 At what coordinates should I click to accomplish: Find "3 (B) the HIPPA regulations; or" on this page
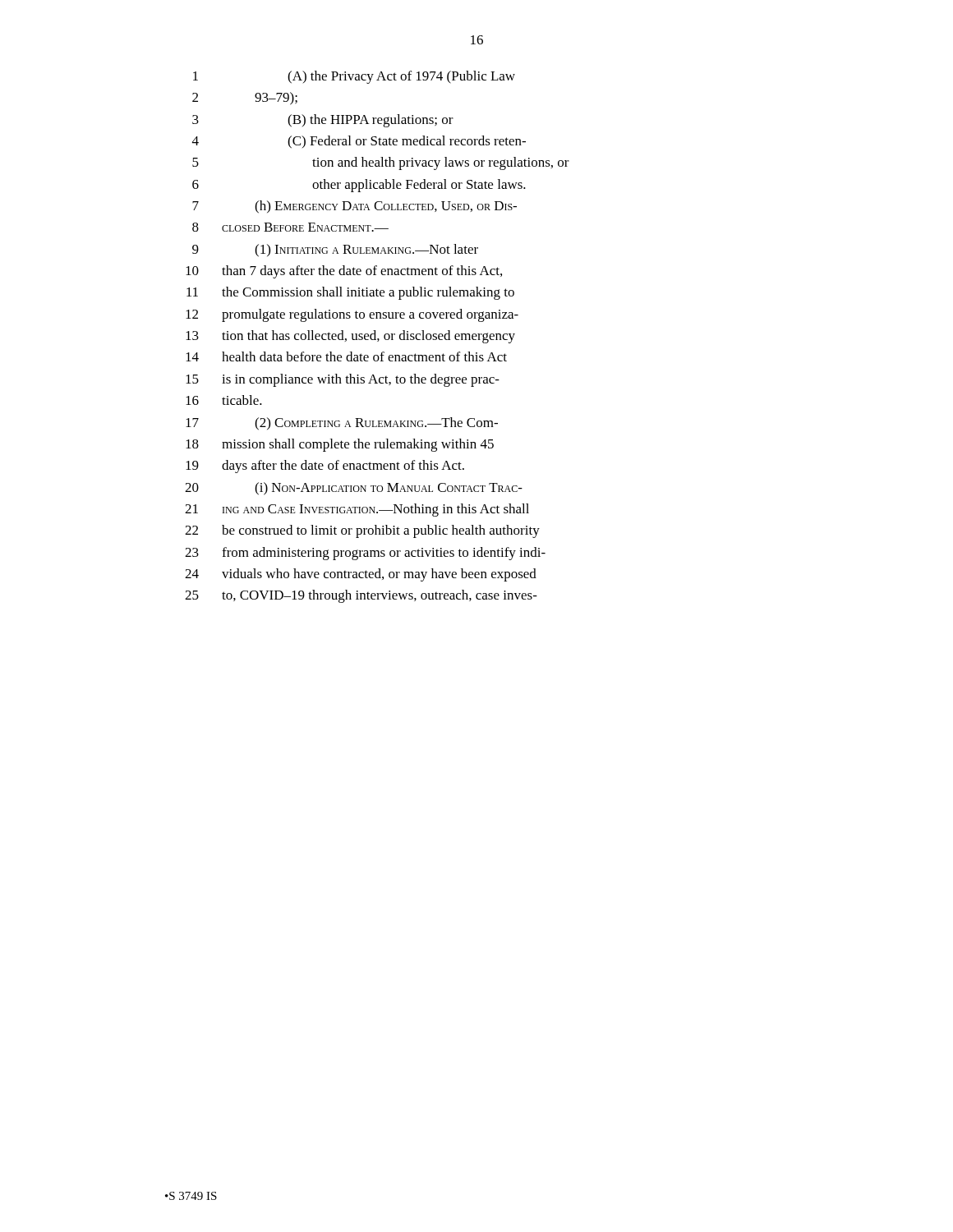coord(323,121)
